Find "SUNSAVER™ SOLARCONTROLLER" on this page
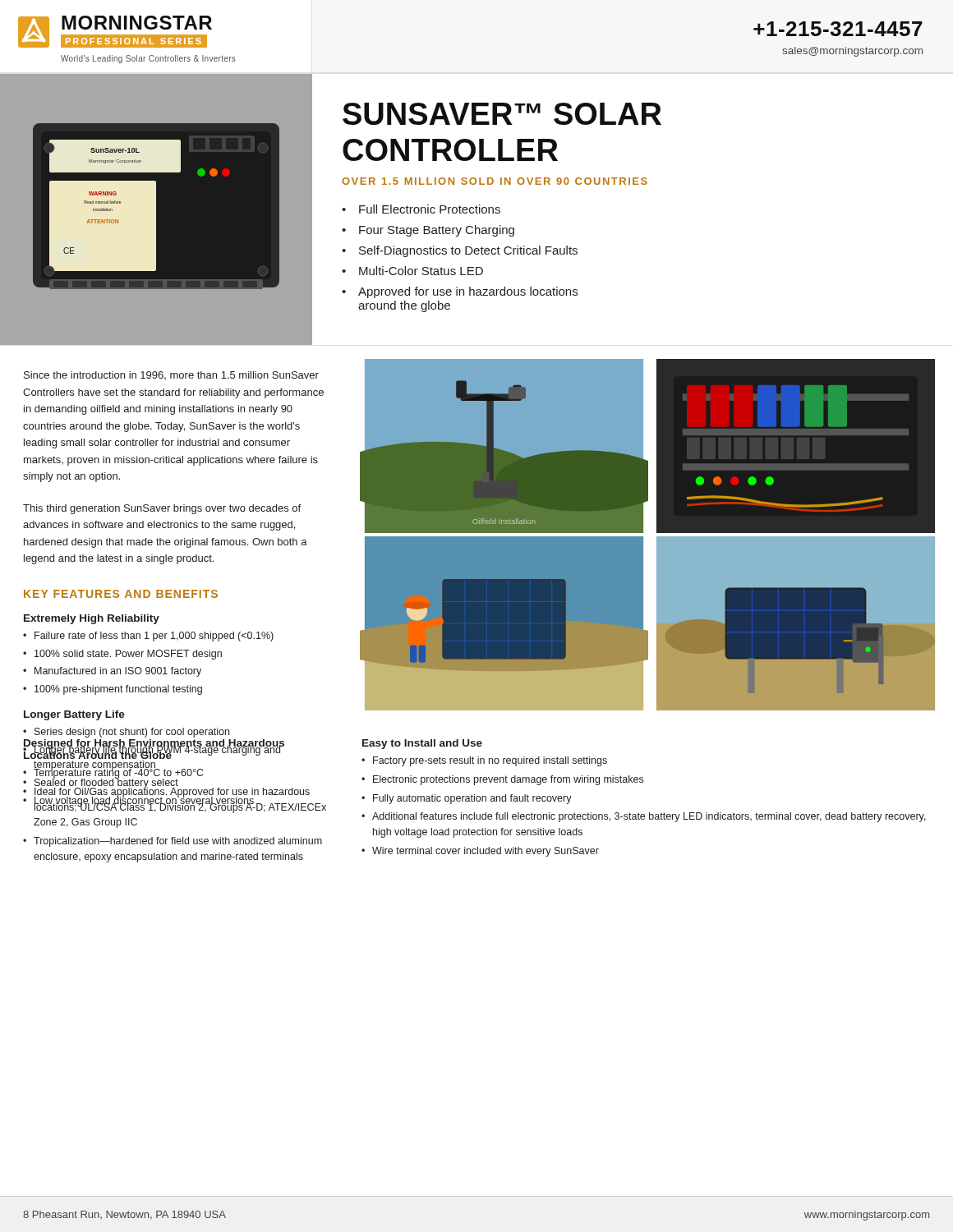Screen dimensions: 1232x953 [x=502, y=132]
